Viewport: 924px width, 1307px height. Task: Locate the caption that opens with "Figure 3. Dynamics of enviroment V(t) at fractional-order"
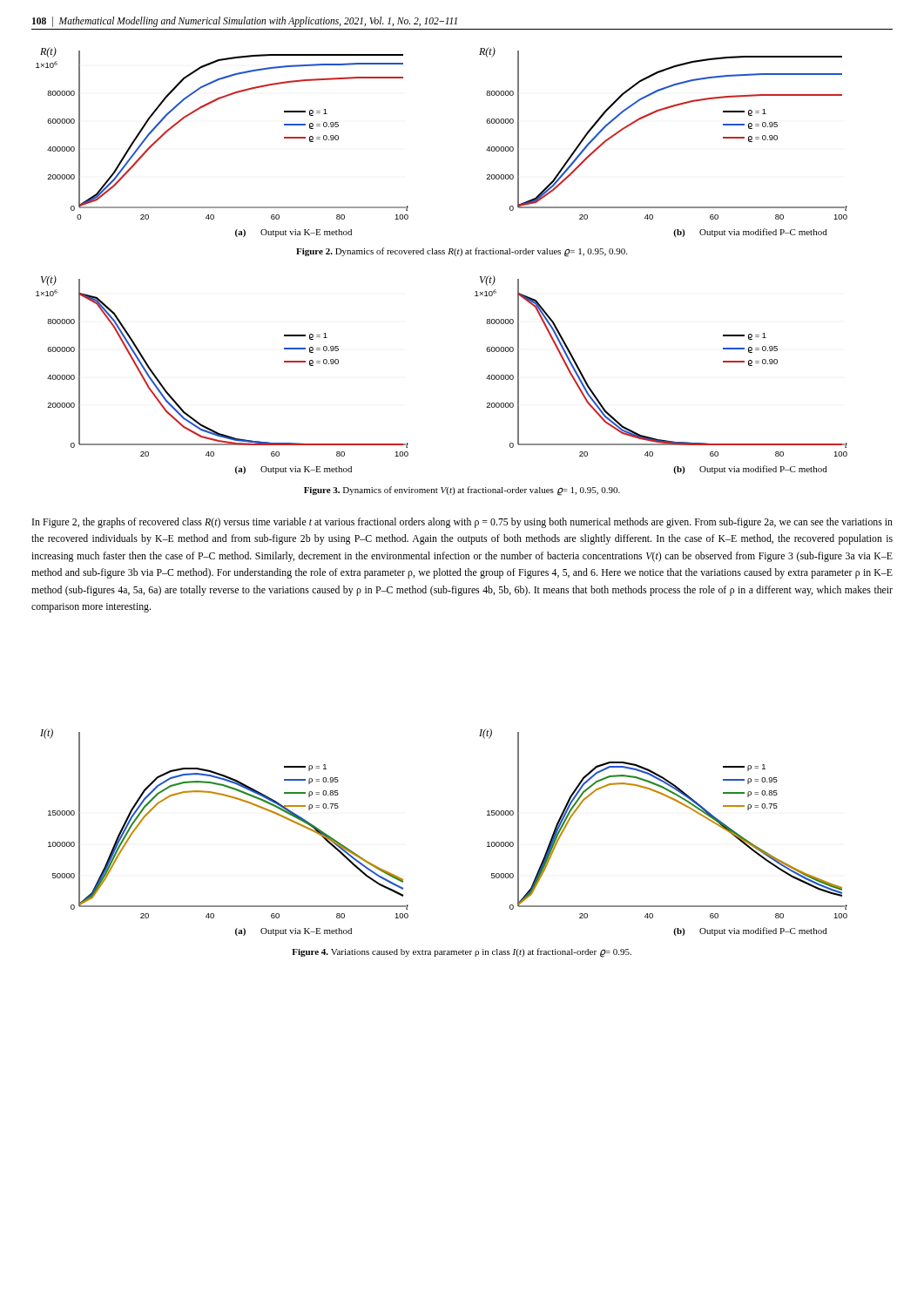tap(462, 490)
